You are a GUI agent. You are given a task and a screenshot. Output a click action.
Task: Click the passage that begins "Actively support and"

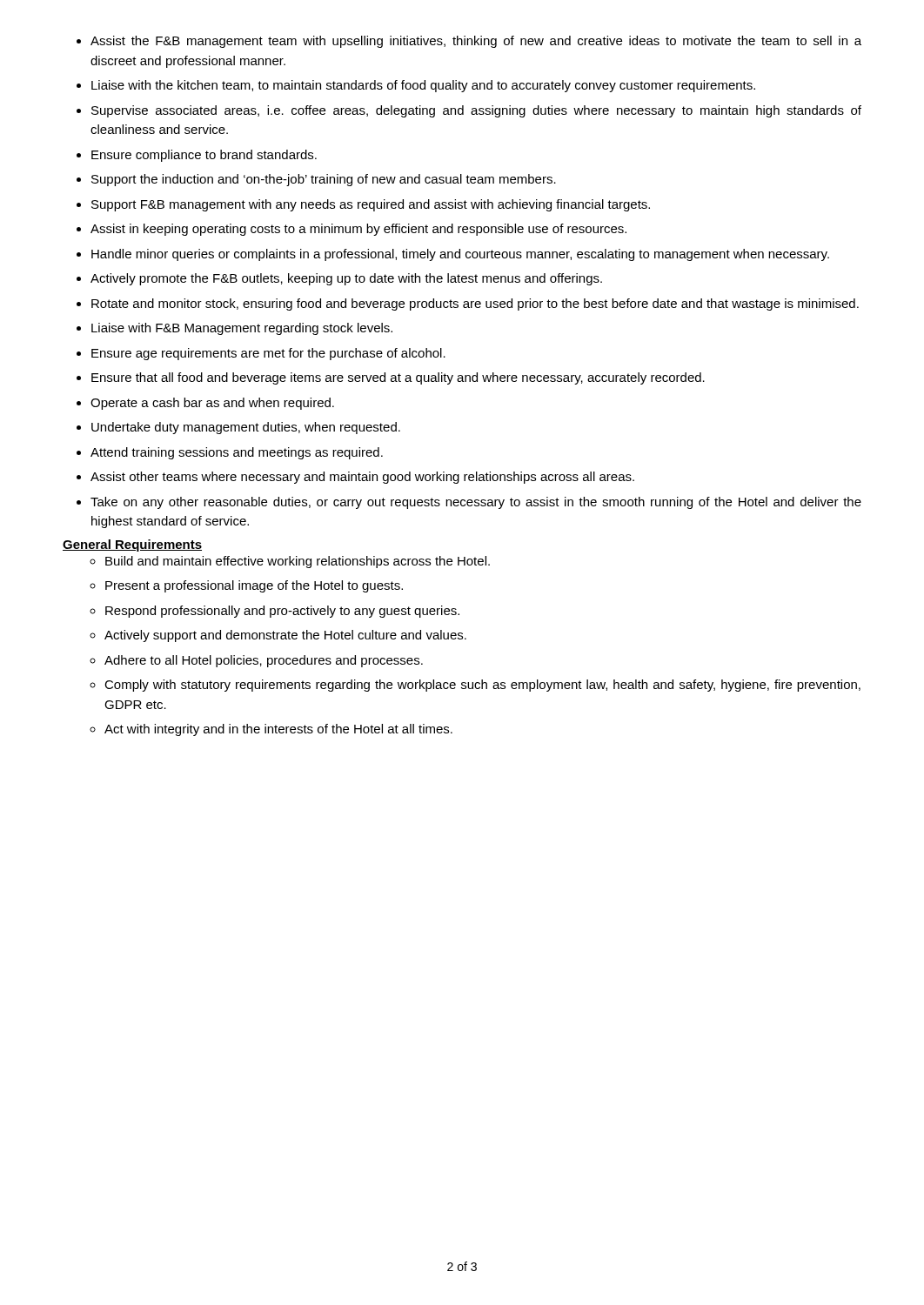tap(466, 635)
